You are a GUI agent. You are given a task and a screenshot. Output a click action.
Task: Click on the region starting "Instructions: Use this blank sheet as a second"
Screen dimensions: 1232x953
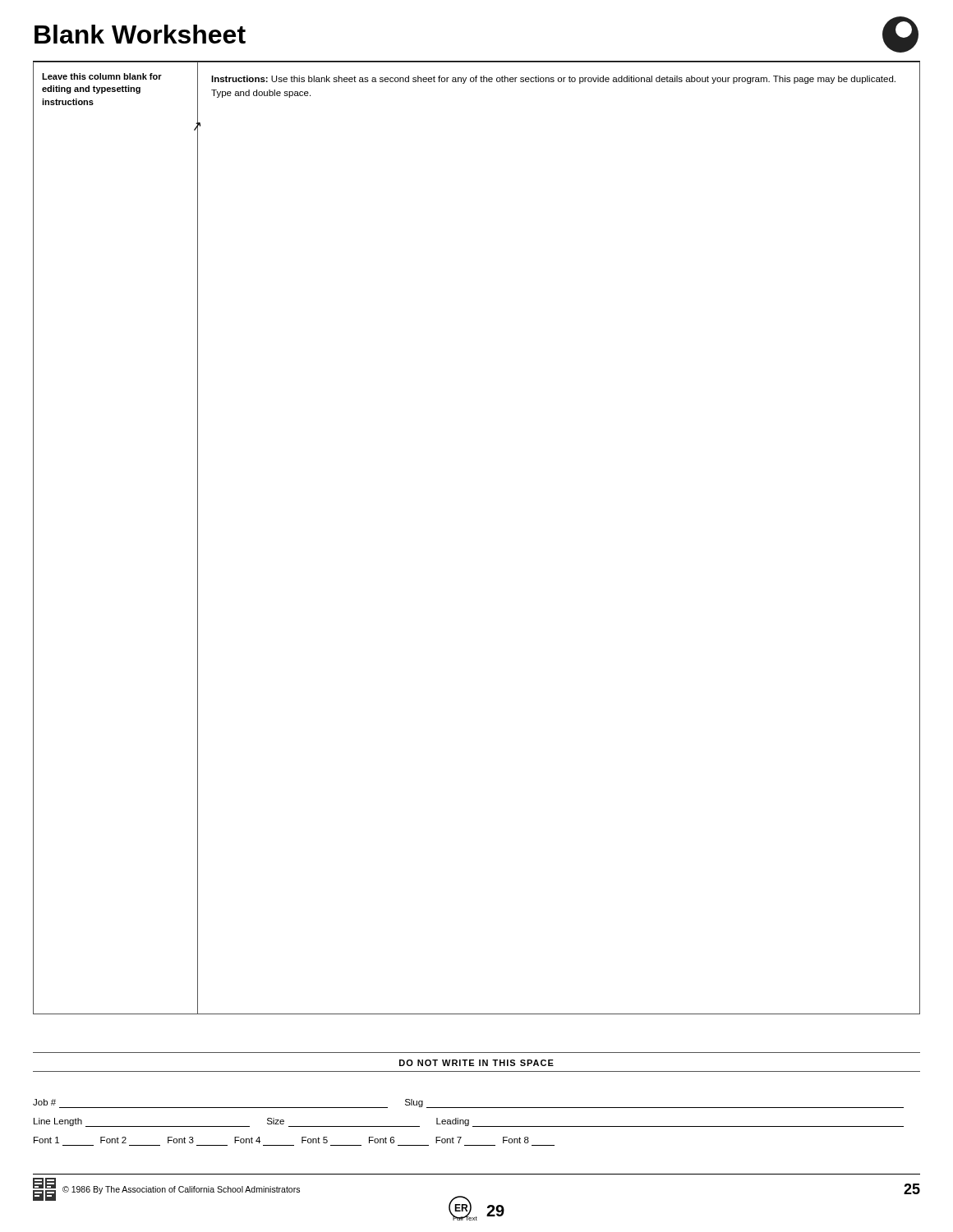[x=554, y=86]
